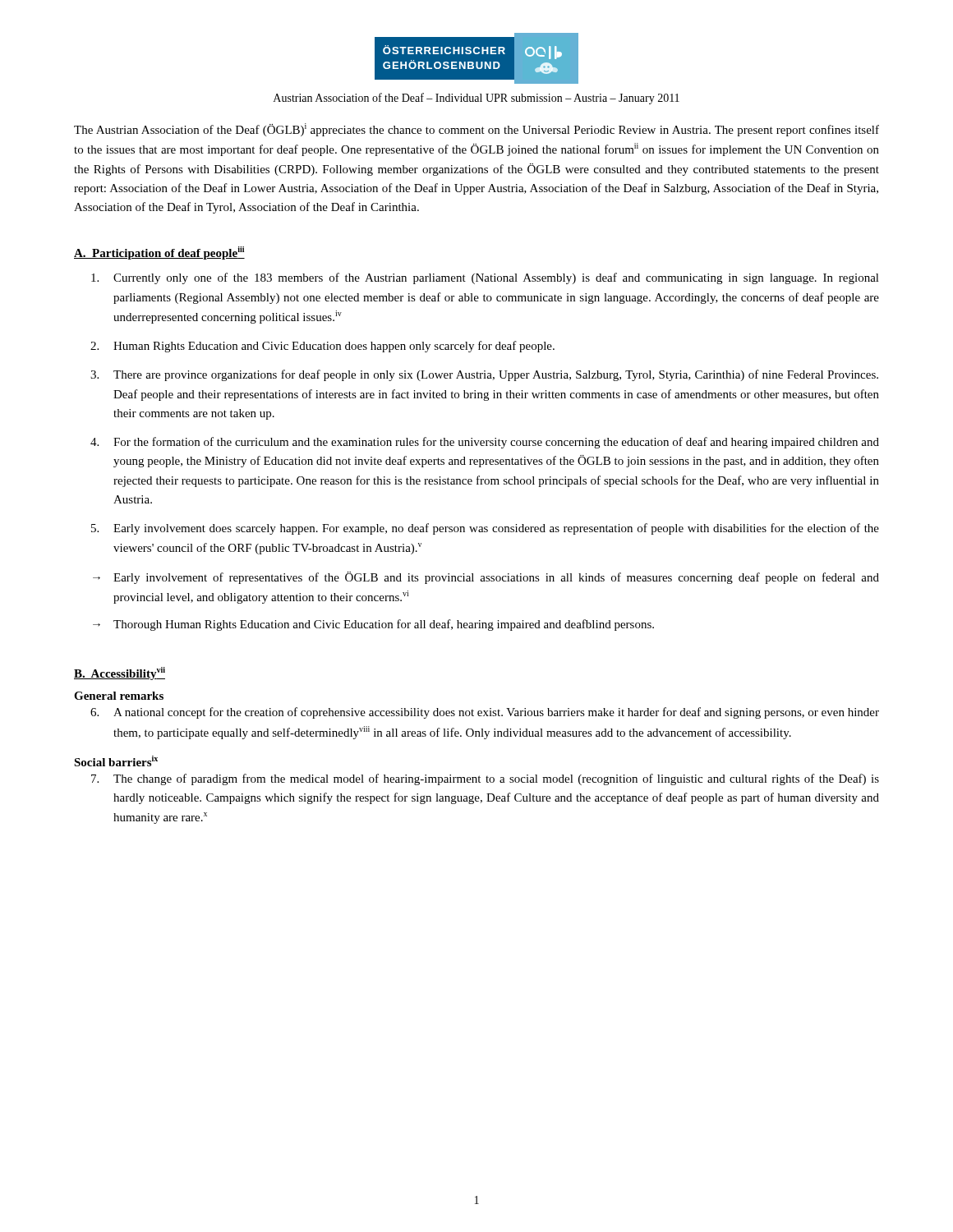Locate the text starting "6. A national concept for the creation"

coord(485,723)
